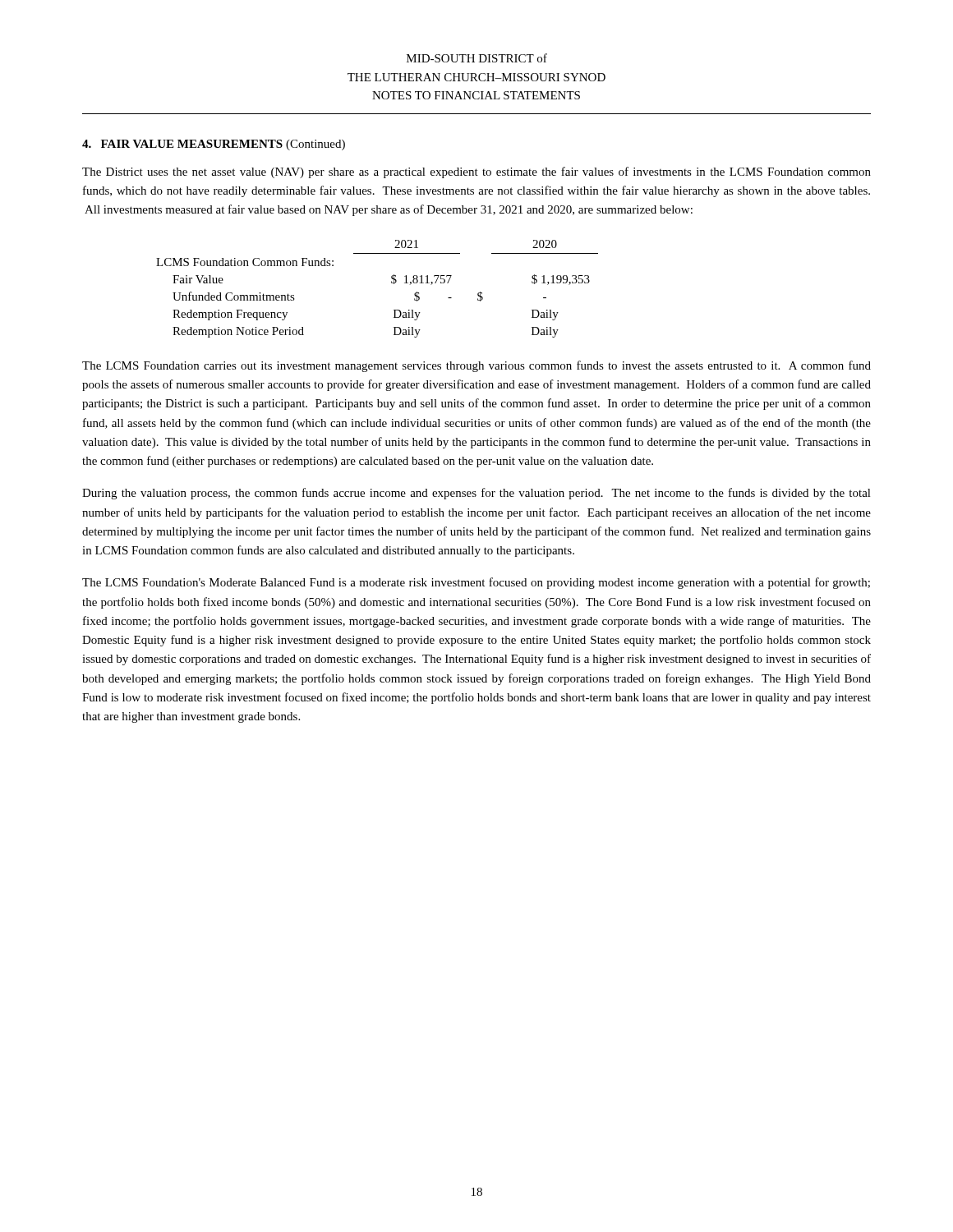953x1232 pixels.
Task: Point to the text starting "The LCMS Foundation carries out"
Action: (x=476, y=413)
